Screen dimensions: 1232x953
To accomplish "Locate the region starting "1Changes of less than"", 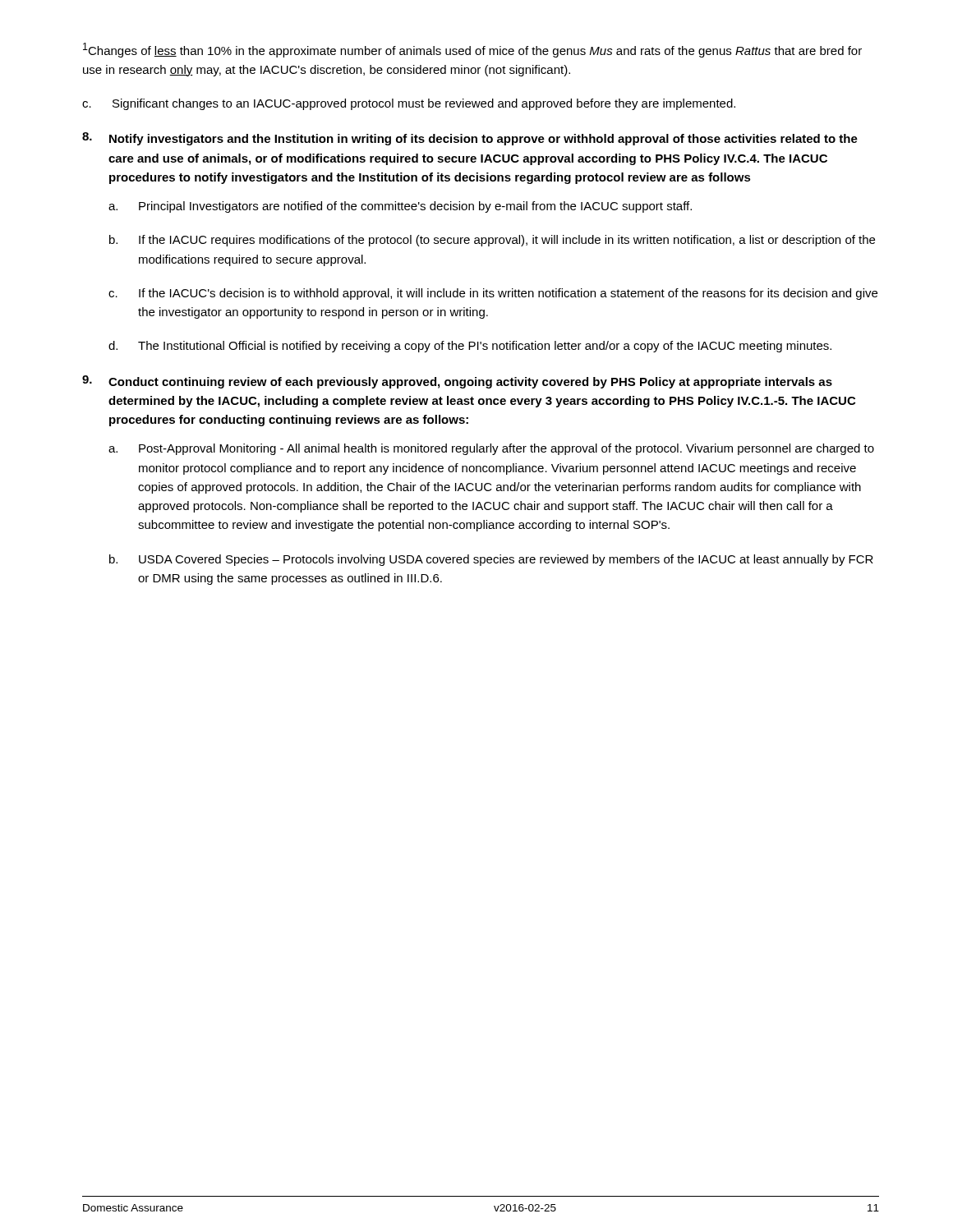I will click(x=472, y=59).
